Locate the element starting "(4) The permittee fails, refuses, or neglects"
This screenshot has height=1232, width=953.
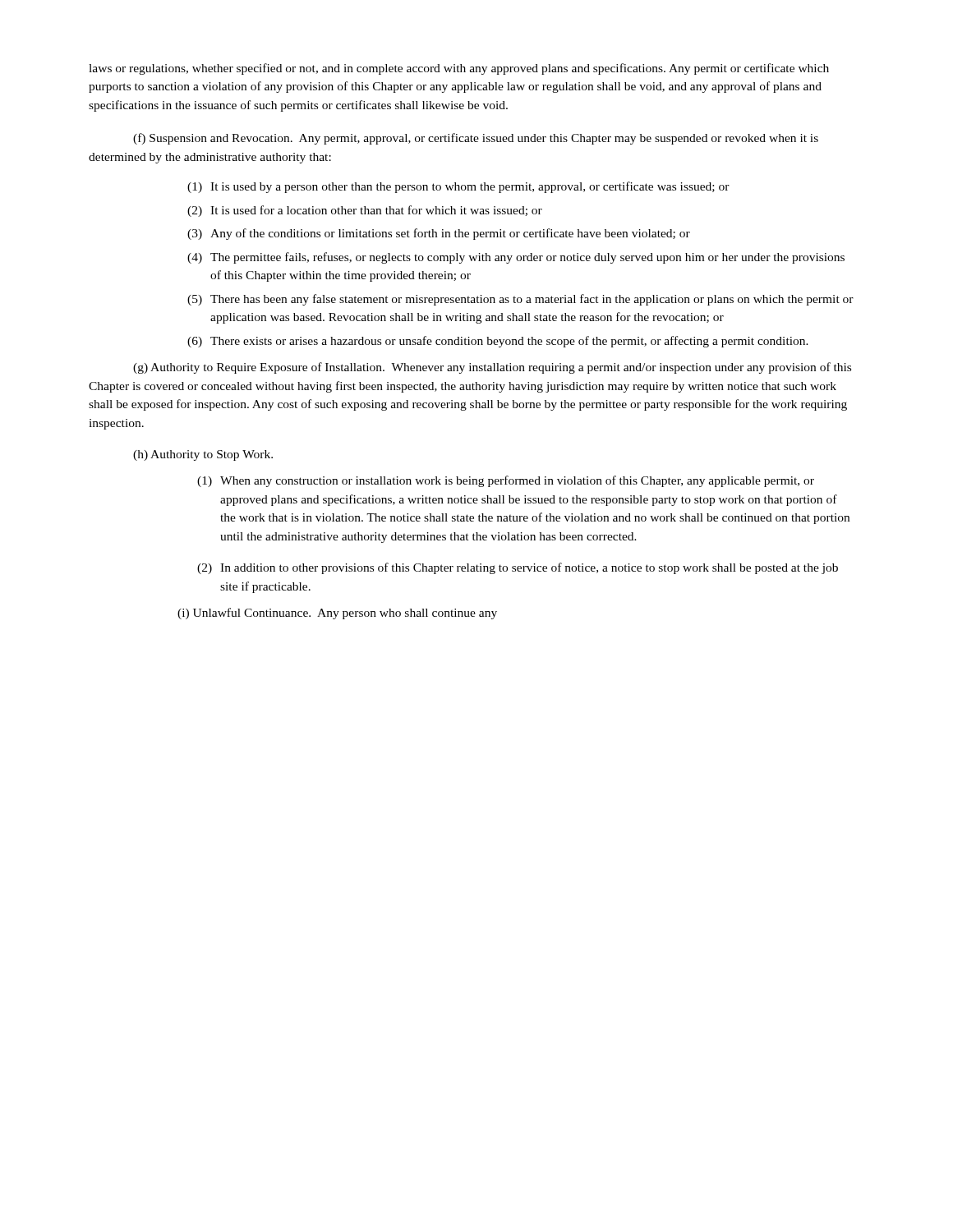click(521, 266)
